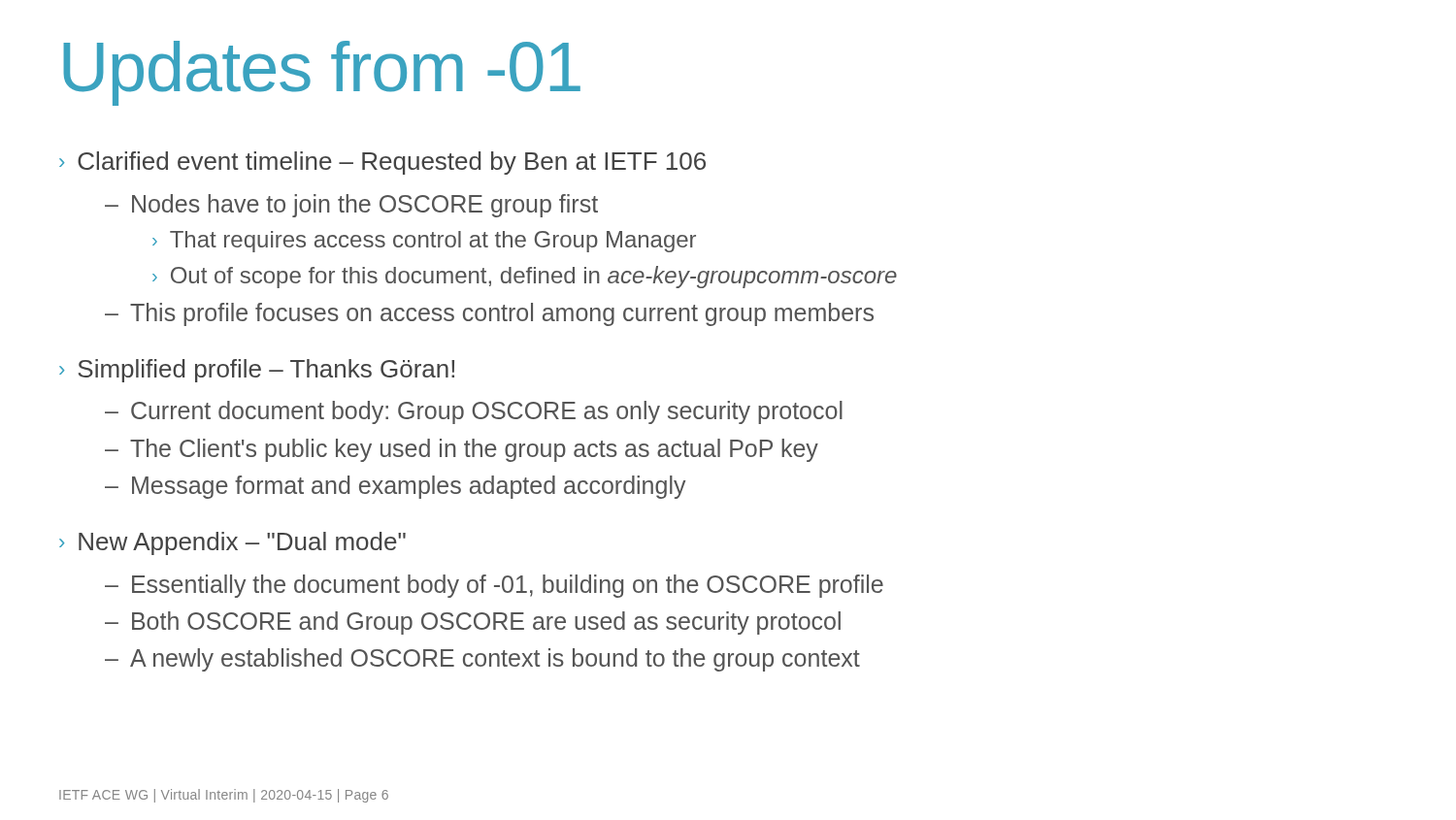Point to the block starting "› New Appendix"
Image resolution: width=1456 pixels, height=820 pixels.
232,543
